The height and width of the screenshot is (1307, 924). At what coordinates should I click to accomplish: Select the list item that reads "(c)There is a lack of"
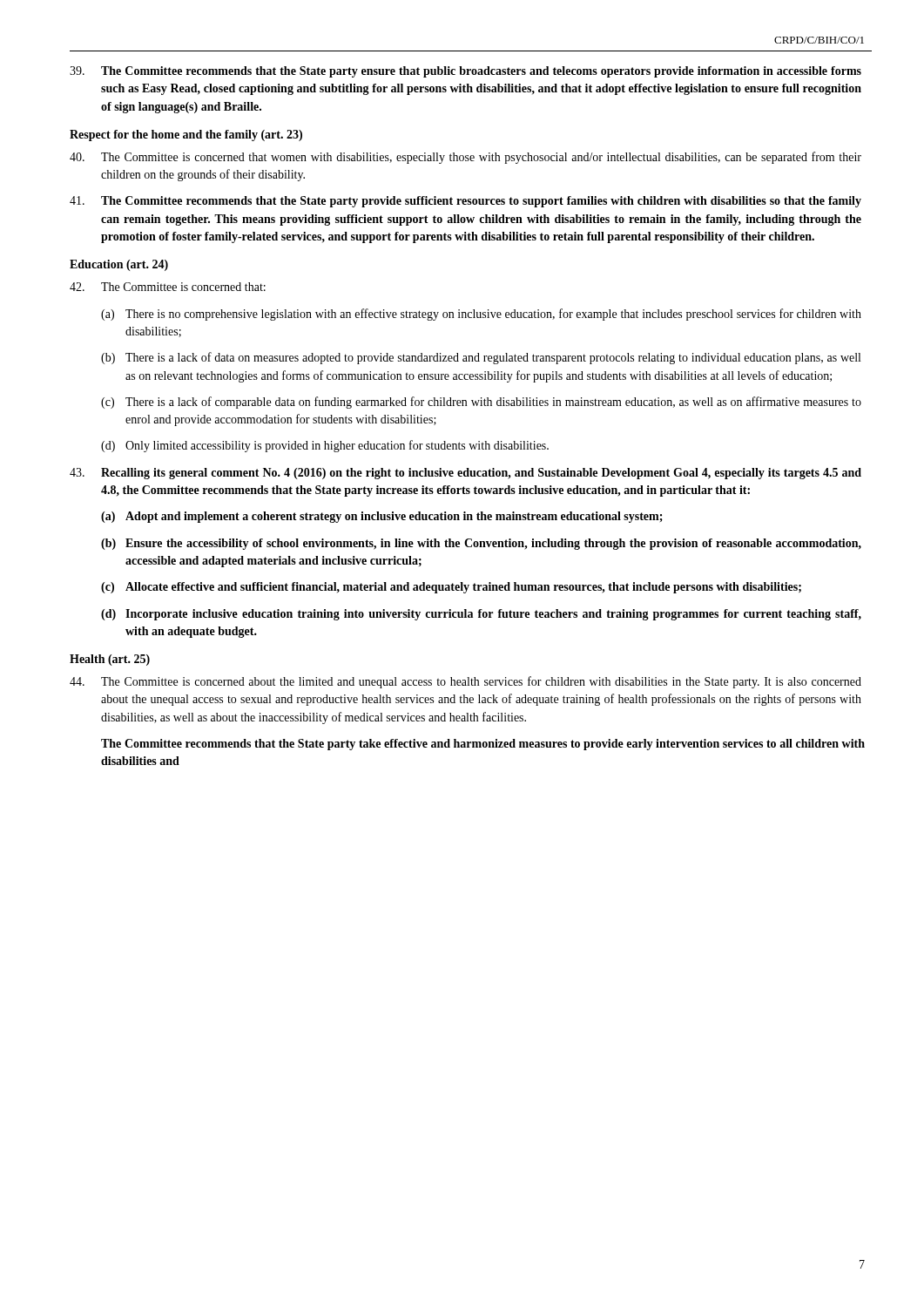tap(481, 411)
